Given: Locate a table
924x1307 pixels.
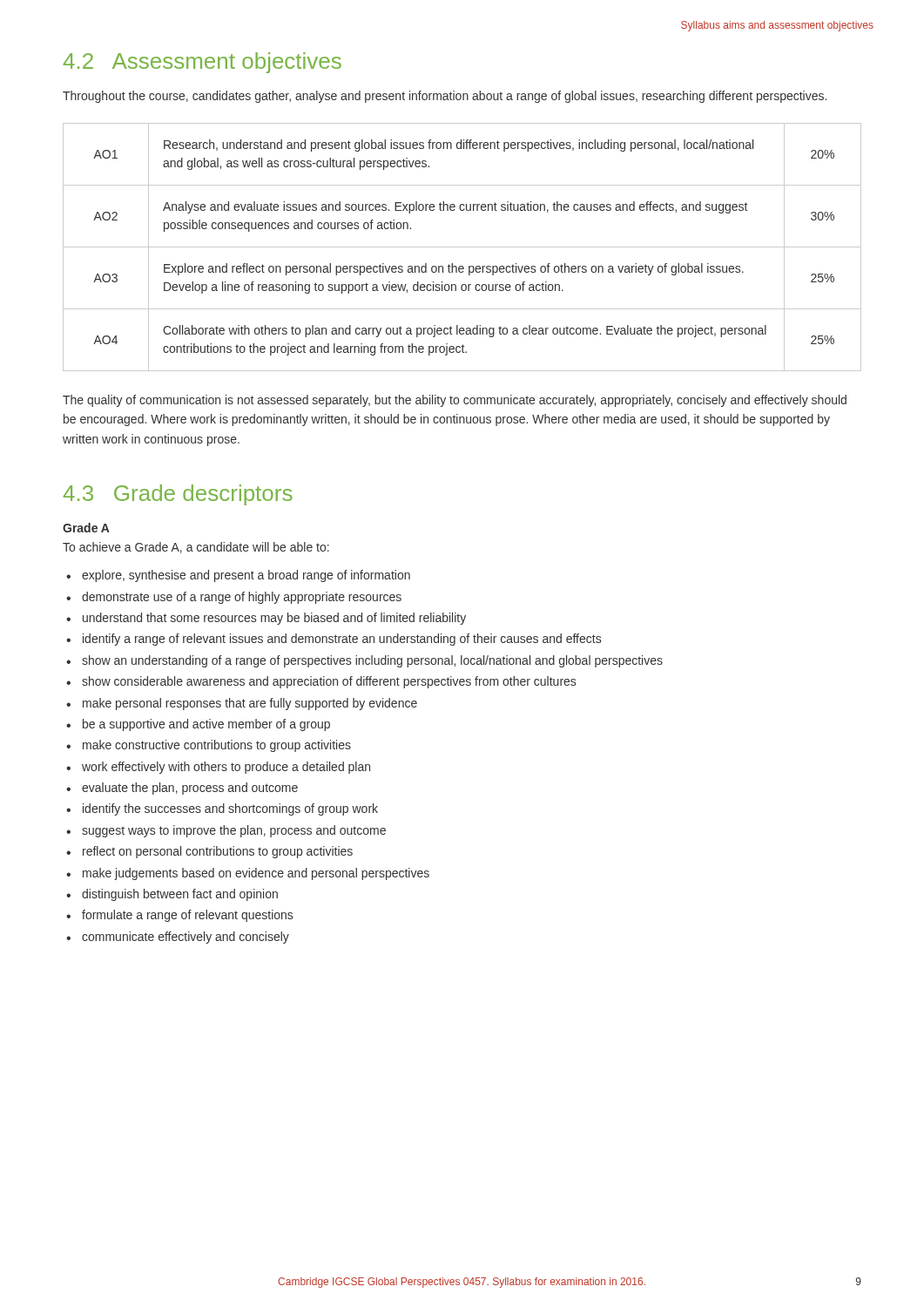Looking at the screenshot, I should coord(462,247).
